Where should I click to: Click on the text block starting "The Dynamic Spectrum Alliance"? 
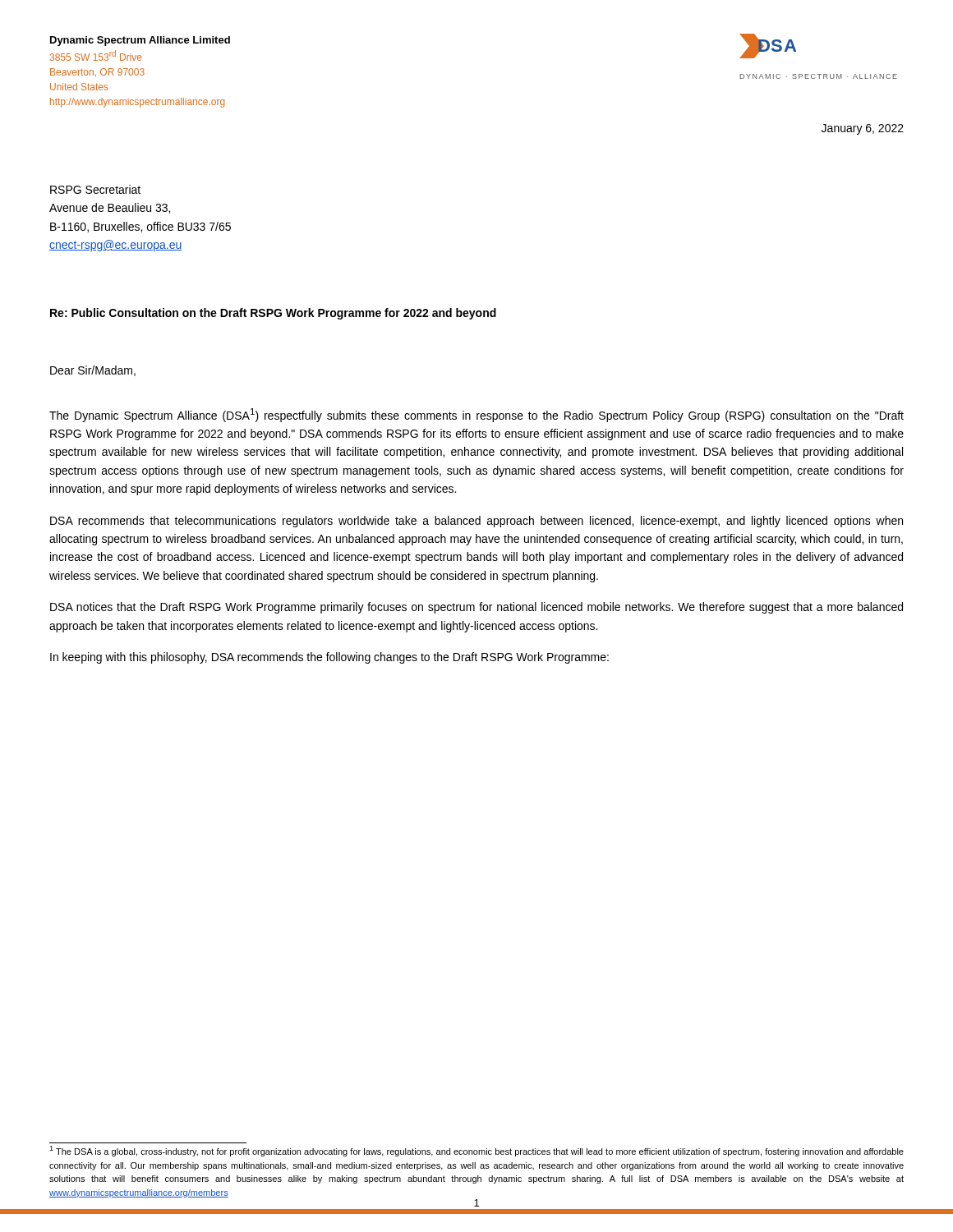click(x=476, y=451)
